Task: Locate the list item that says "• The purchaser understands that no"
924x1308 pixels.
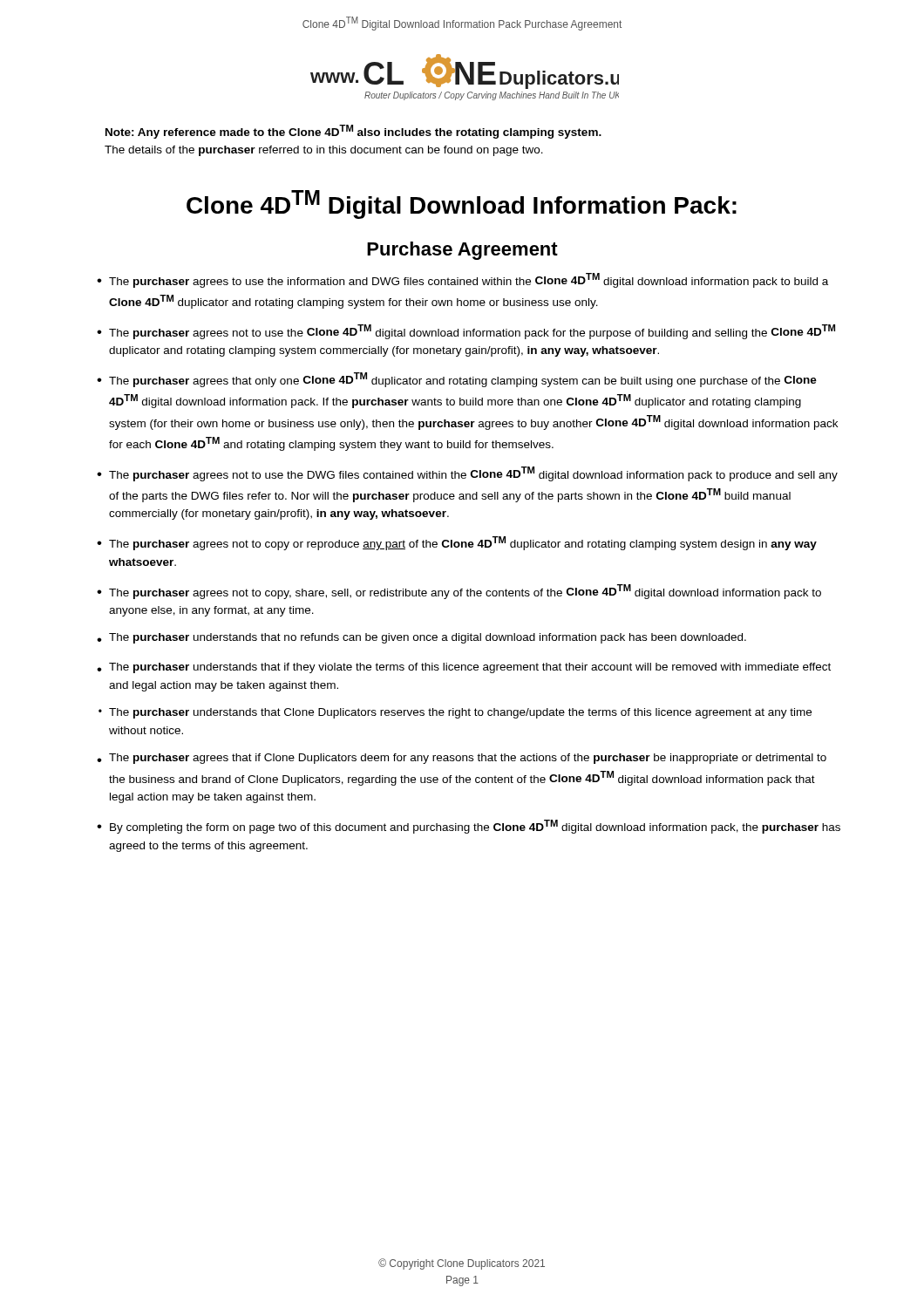Action: tap(462, 639)
